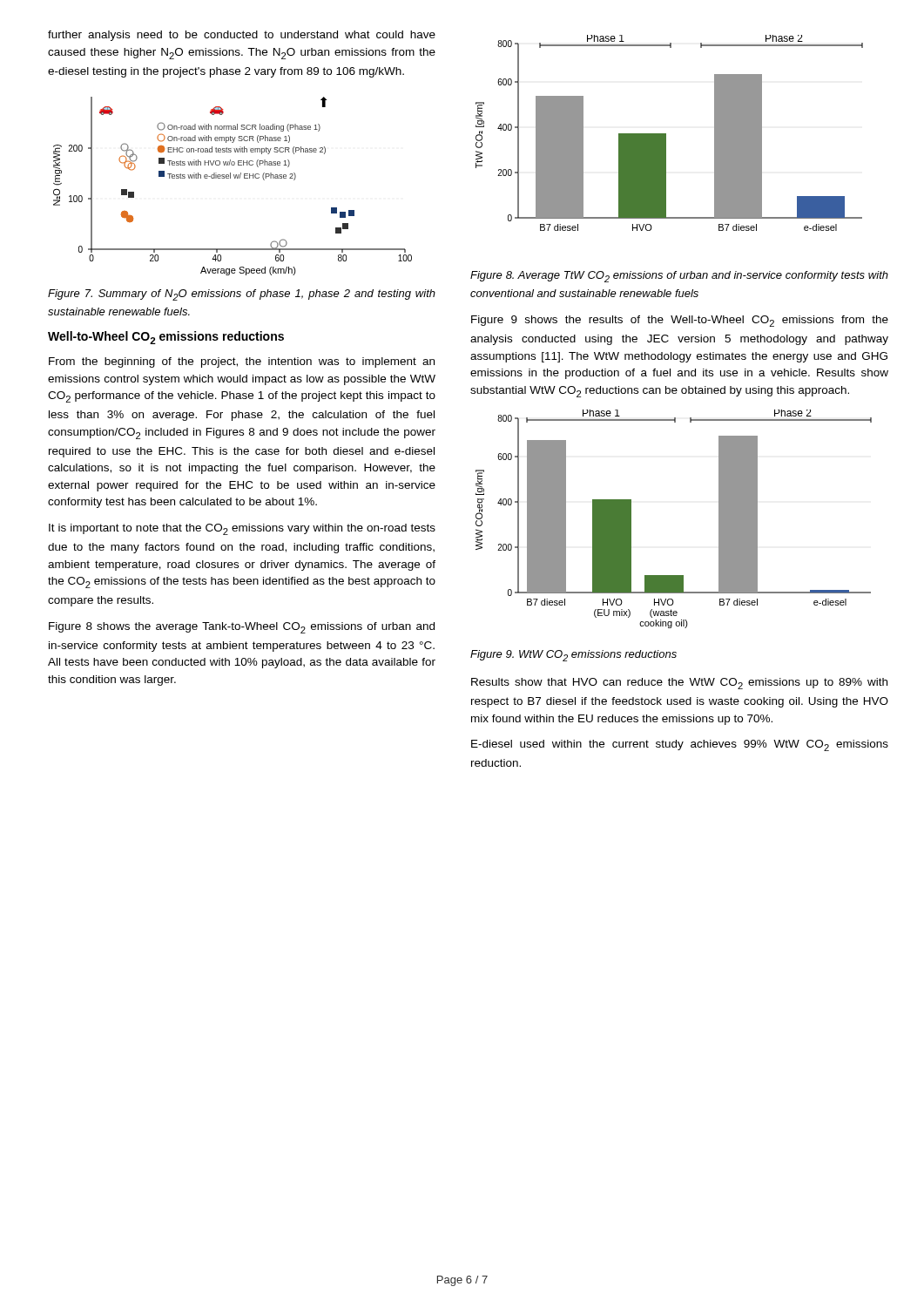Point to the block beginning "E-diesel used within the current study achieves"

pyautogui.click(x=679, y=754)
